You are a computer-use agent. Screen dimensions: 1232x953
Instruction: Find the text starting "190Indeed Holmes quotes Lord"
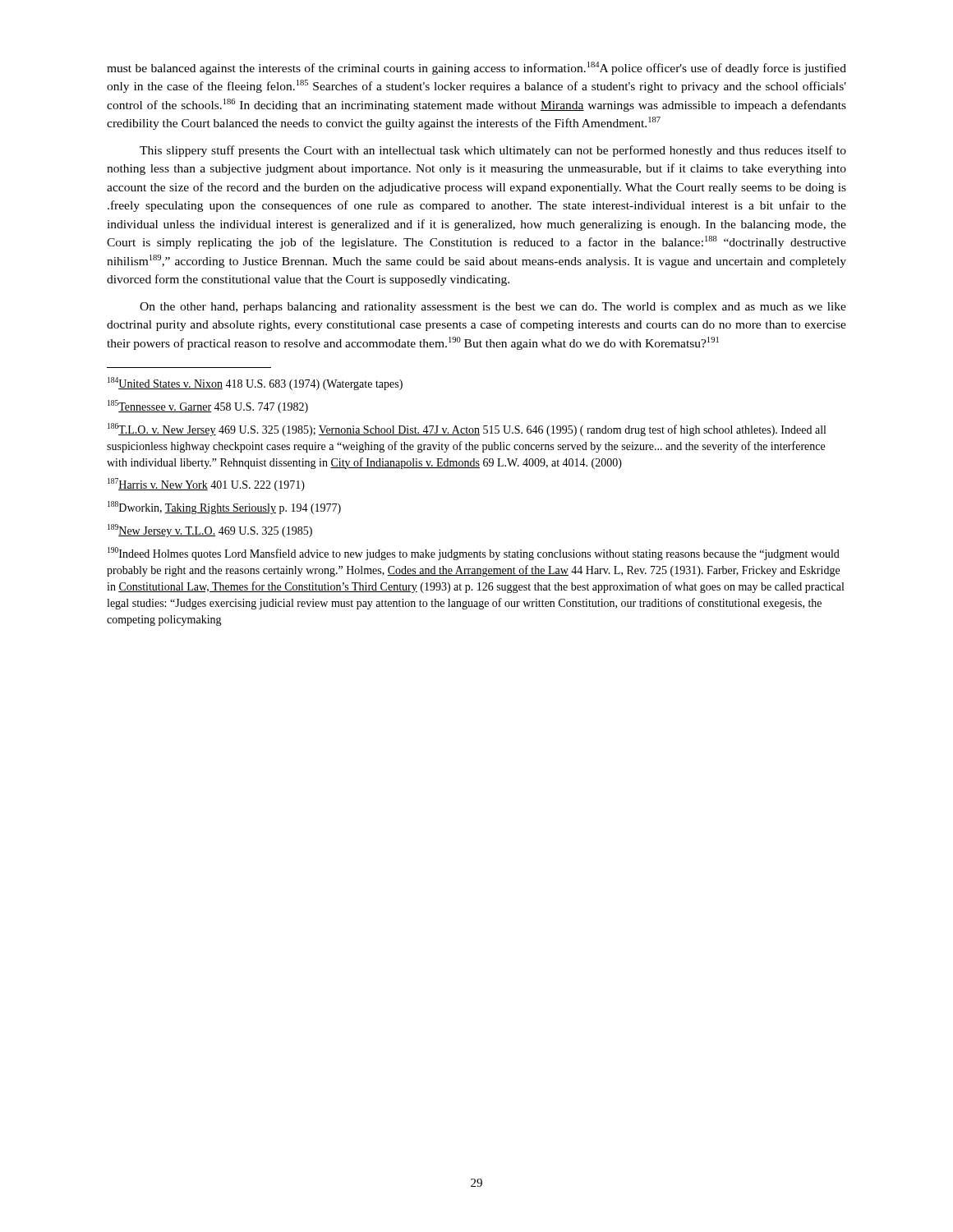[476, 587]
